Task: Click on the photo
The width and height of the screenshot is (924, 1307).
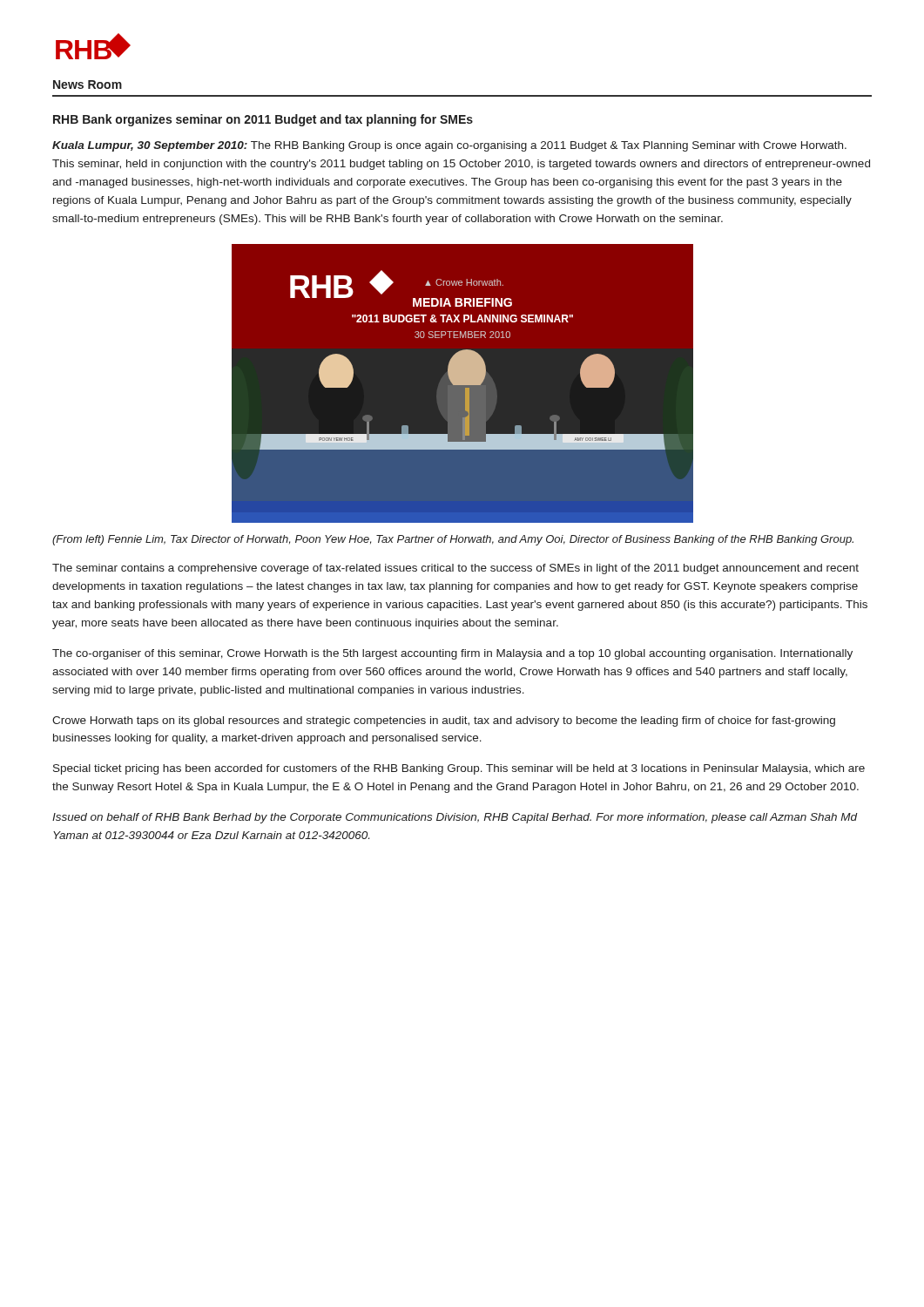Action: click(x=462, y=384)
